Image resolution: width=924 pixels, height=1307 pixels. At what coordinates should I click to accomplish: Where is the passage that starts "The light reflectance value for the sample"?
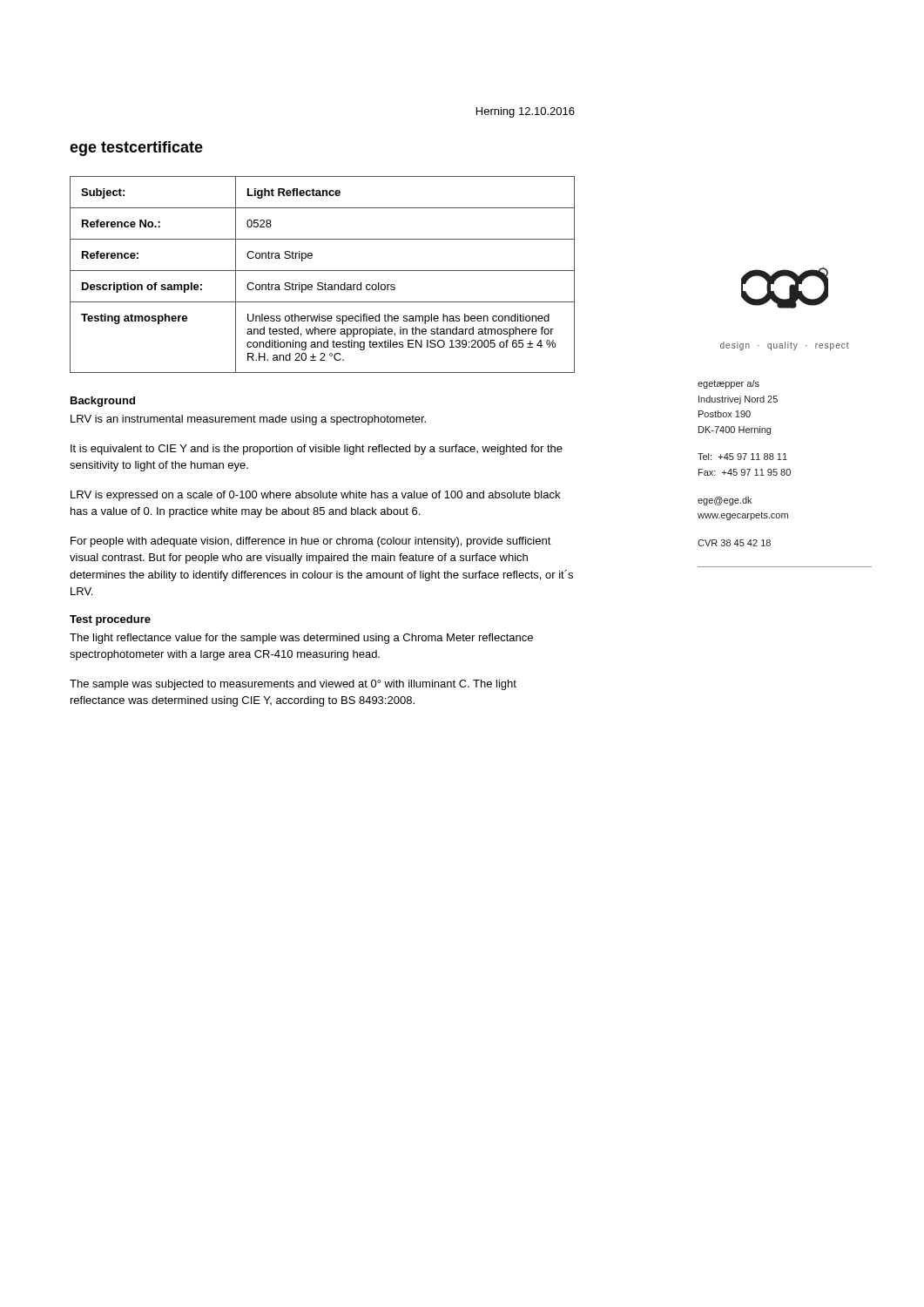coord(302,645)
